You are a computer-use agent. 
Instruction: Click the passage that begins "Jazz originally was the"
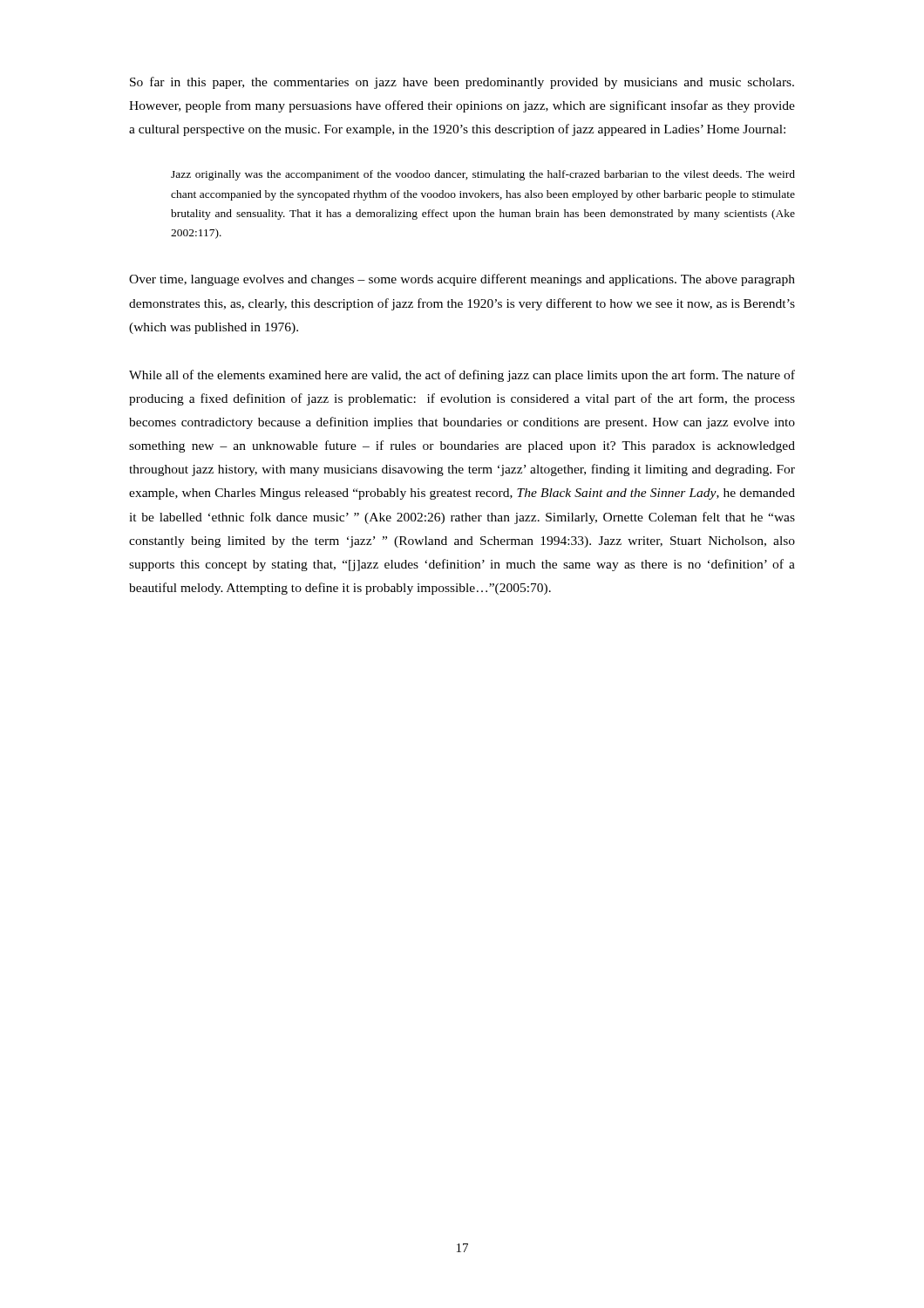[483, 203]
